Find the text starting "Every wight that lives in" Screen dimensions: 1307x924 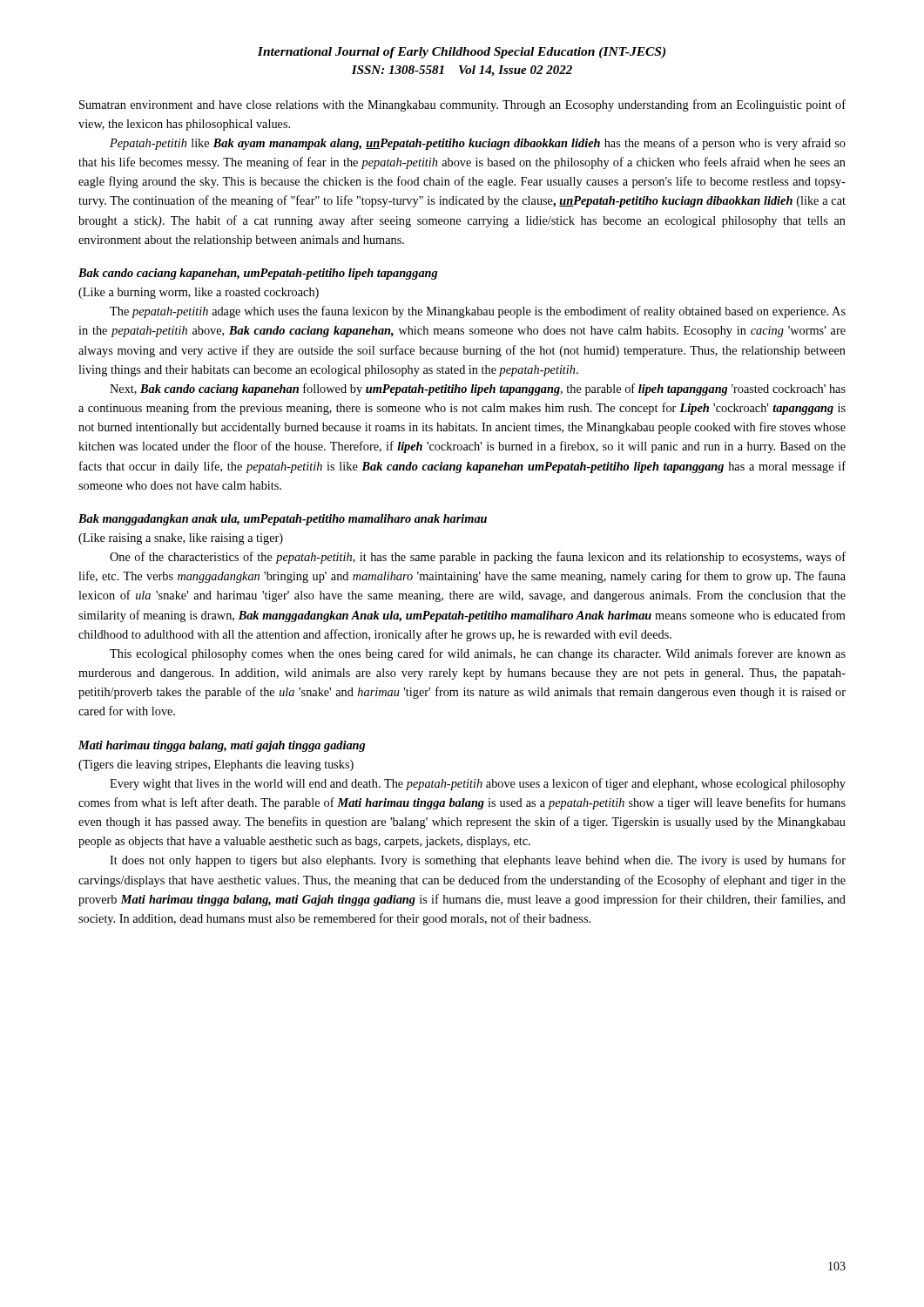pos(462,812)
